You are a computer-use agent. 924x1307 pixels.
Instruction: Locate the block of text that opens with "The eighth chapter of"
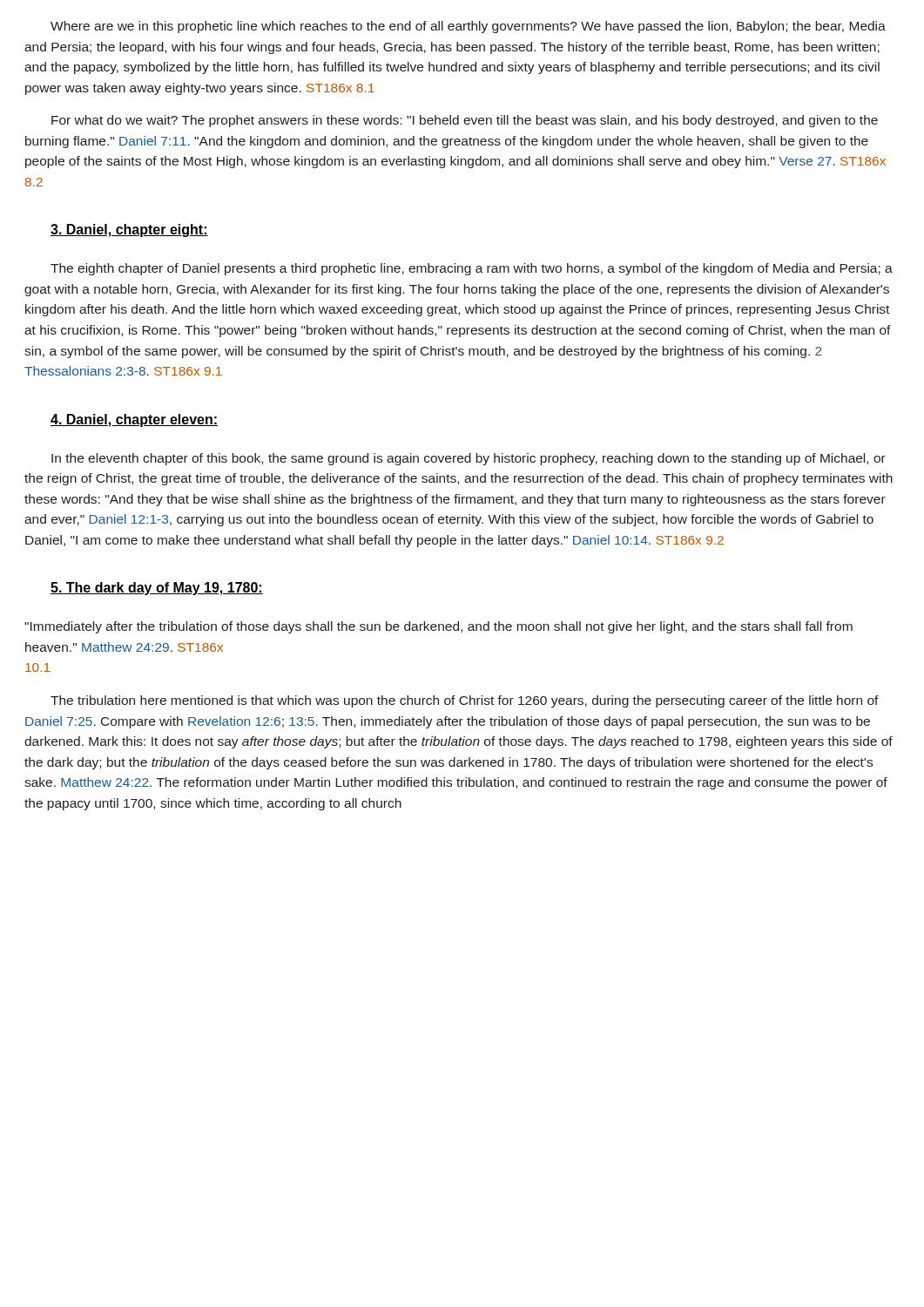[x=462, y=320]
